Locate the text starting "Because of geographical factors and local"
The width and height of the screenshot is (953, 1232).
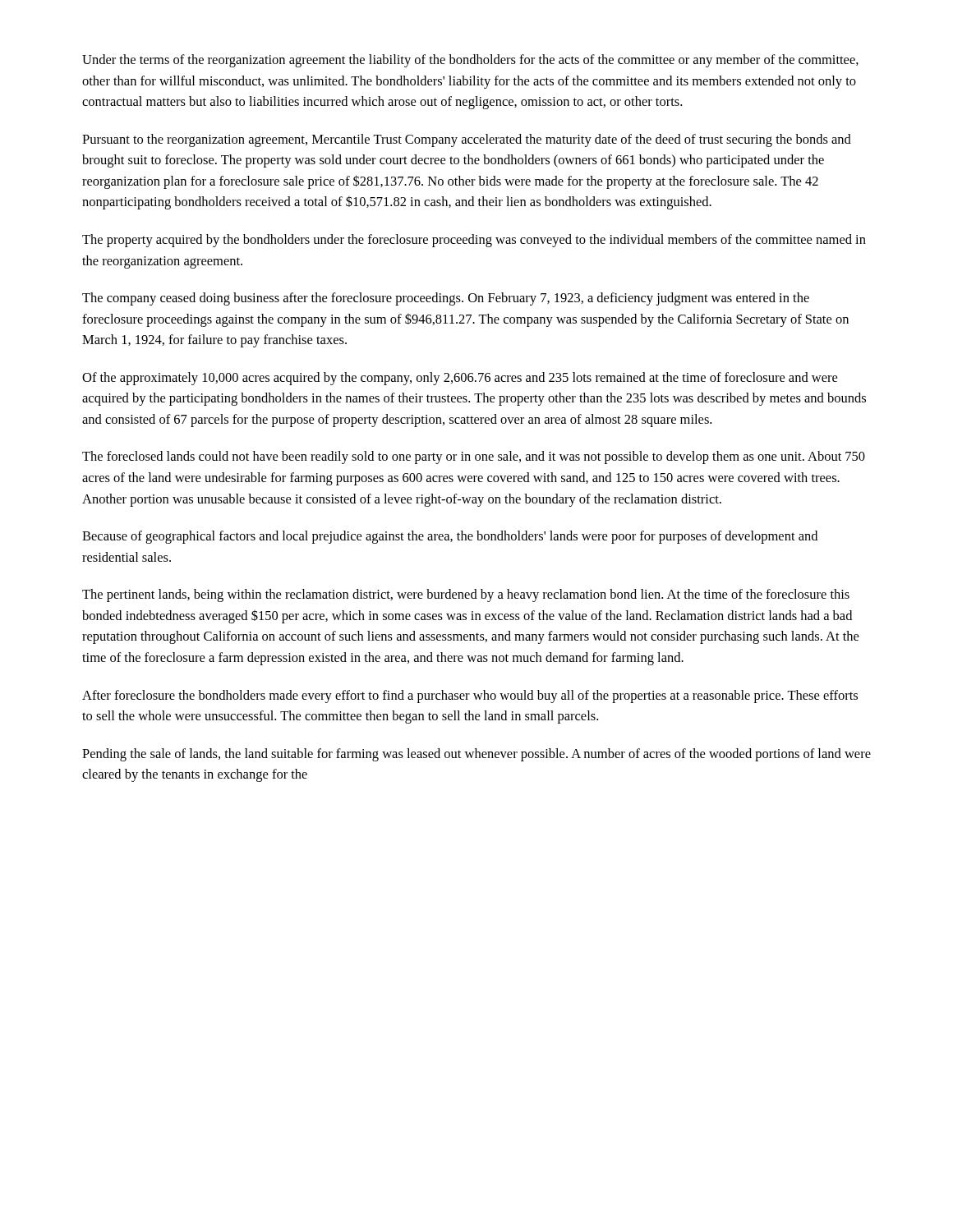pos(450,547)
